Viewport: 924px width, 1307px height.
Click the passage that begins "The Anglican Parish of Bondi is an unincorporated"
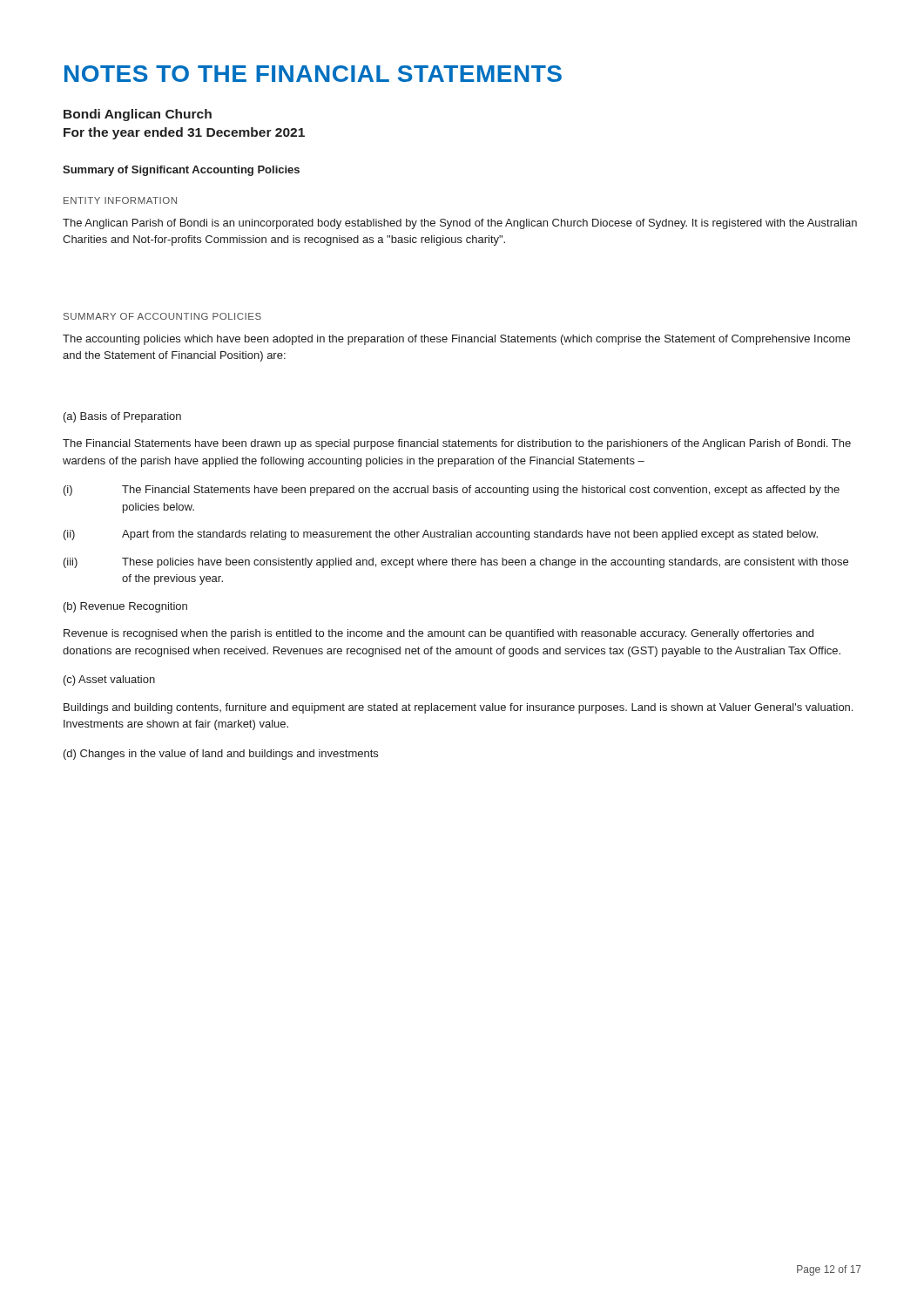tap(462, 231)
